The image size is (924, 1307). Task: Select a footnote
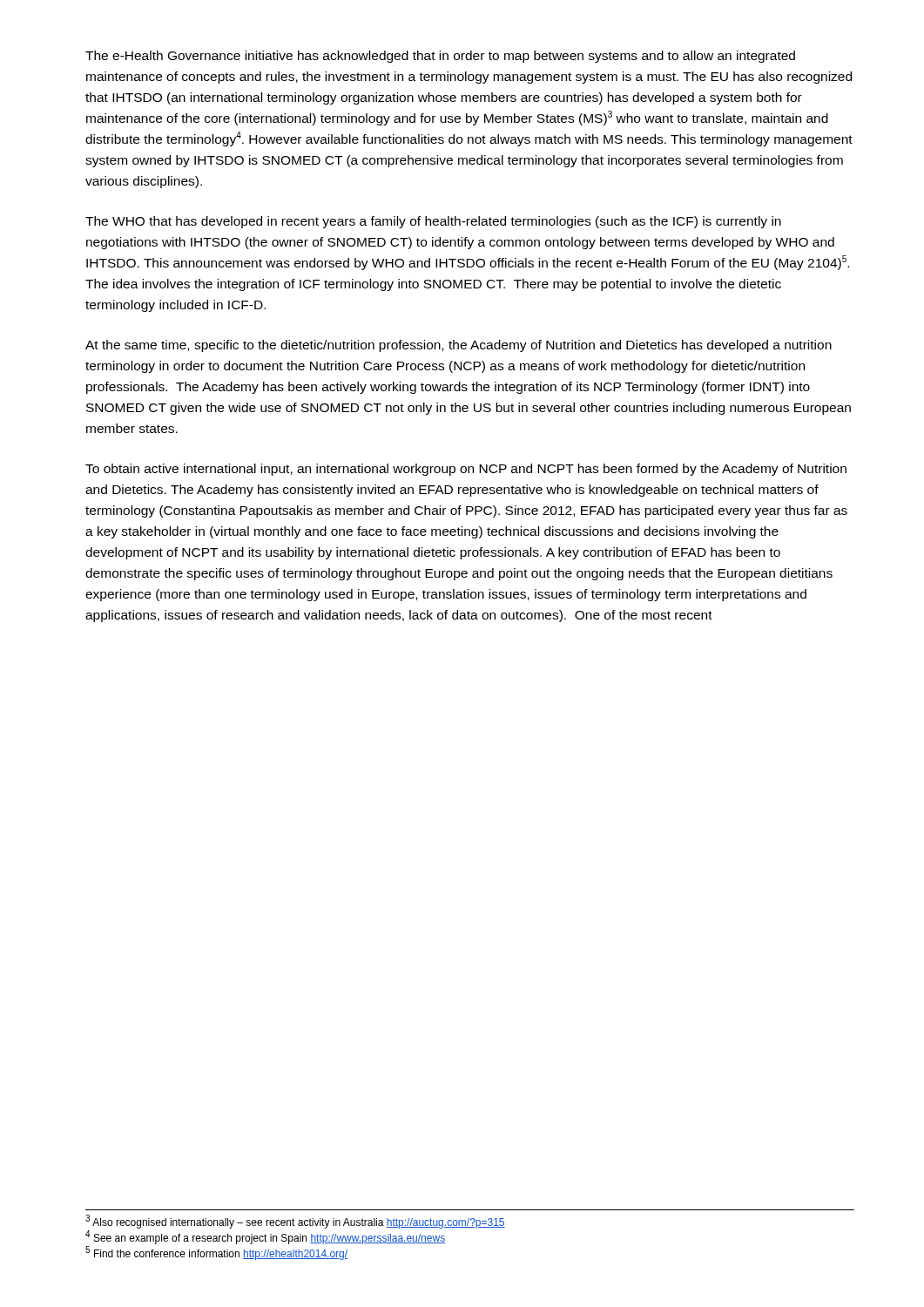[295, 1237]
